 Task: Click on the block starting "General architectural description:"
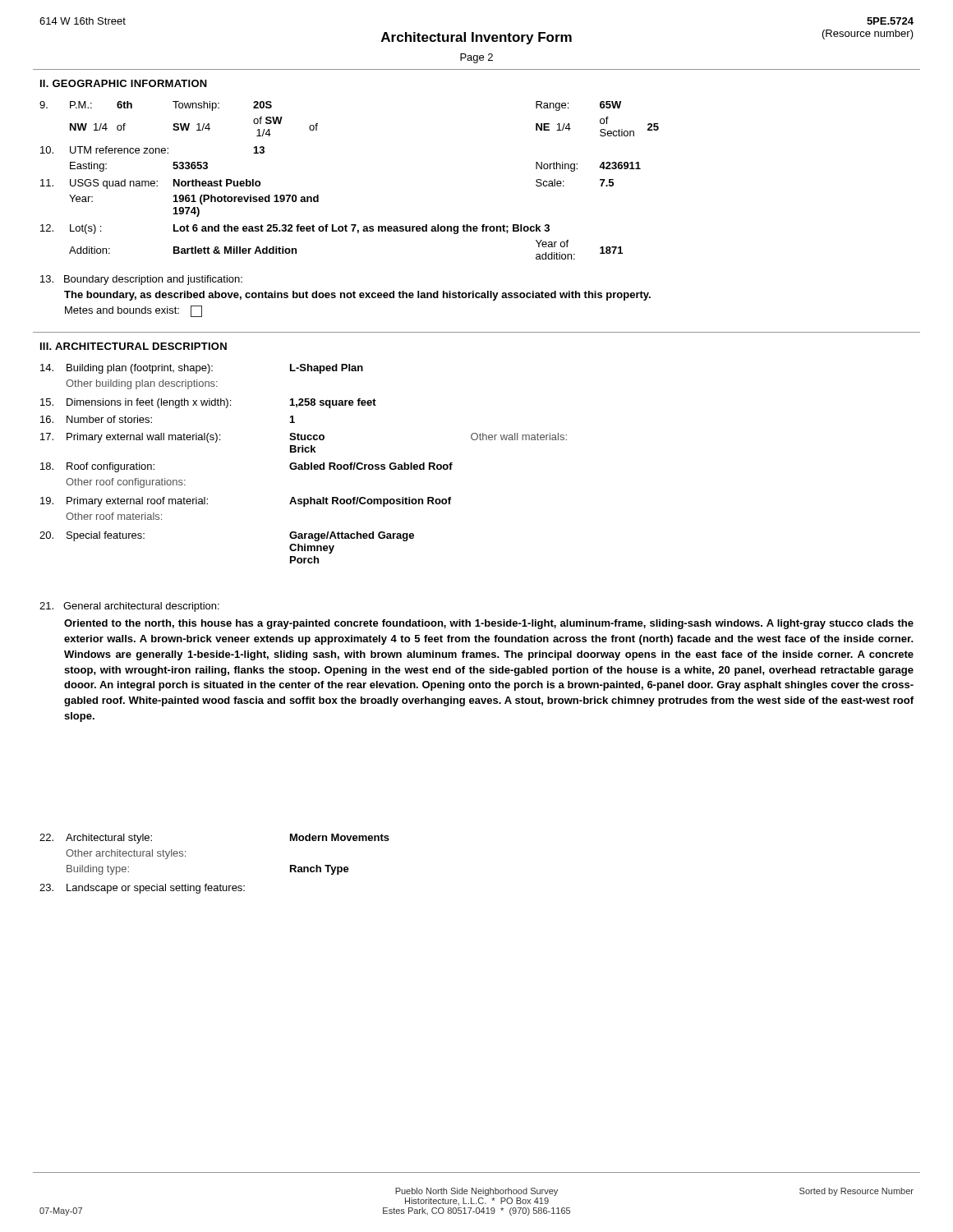point(476,662)
